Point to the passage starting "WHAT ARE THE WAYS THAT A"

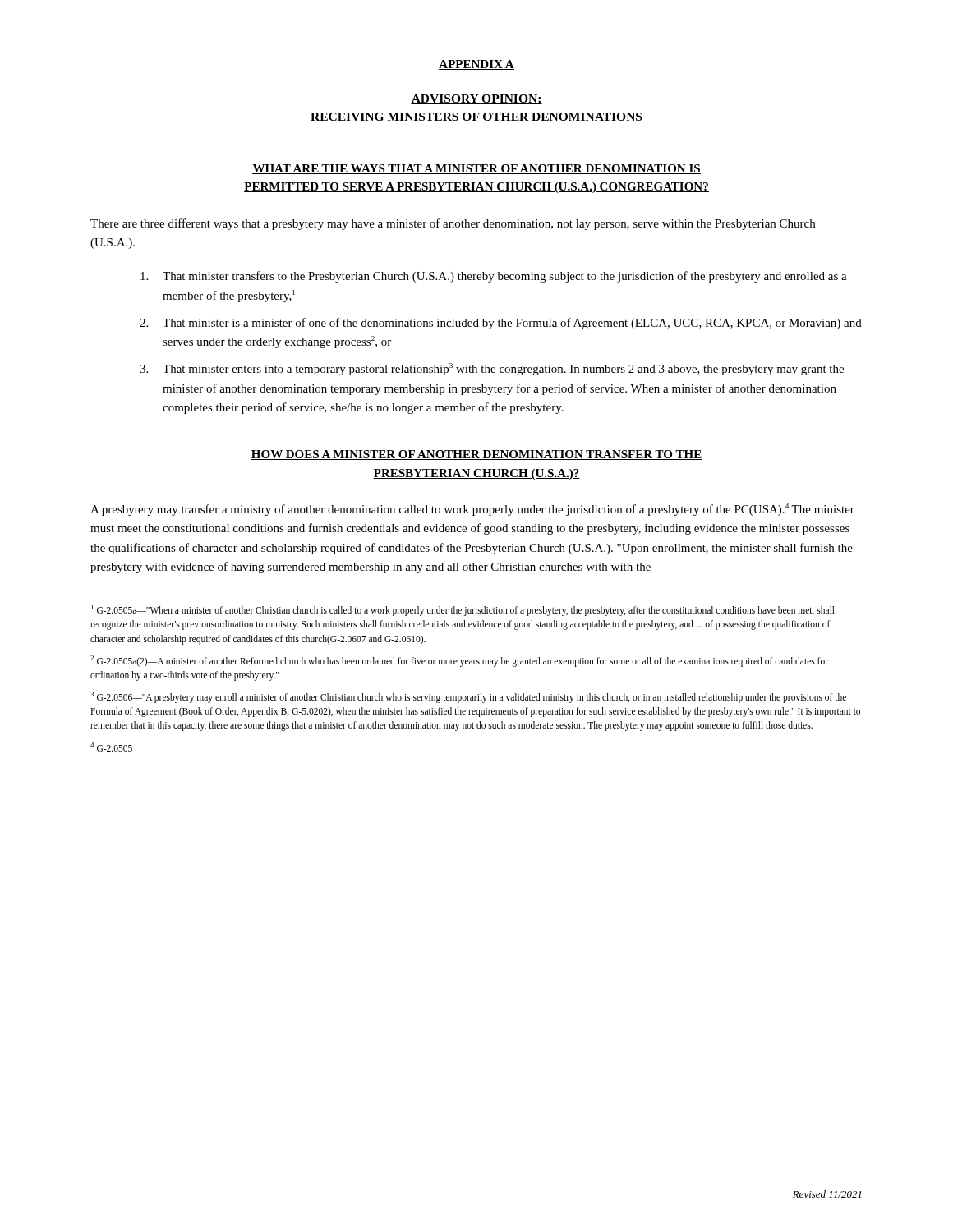(476, 178)
